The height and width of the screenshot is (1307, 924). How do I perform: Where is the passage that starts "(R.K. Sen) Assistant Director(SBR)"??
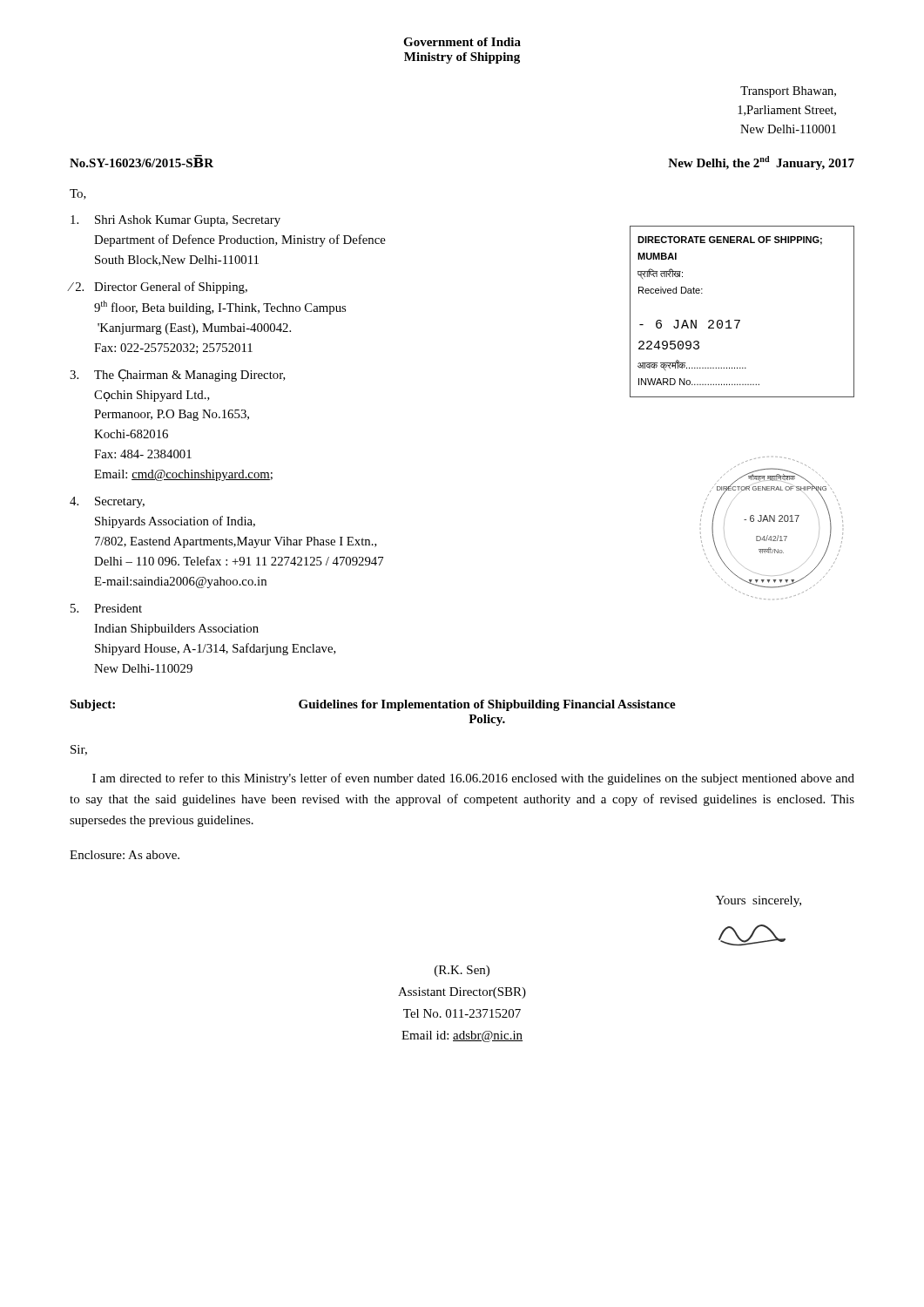click(462, 1003)
